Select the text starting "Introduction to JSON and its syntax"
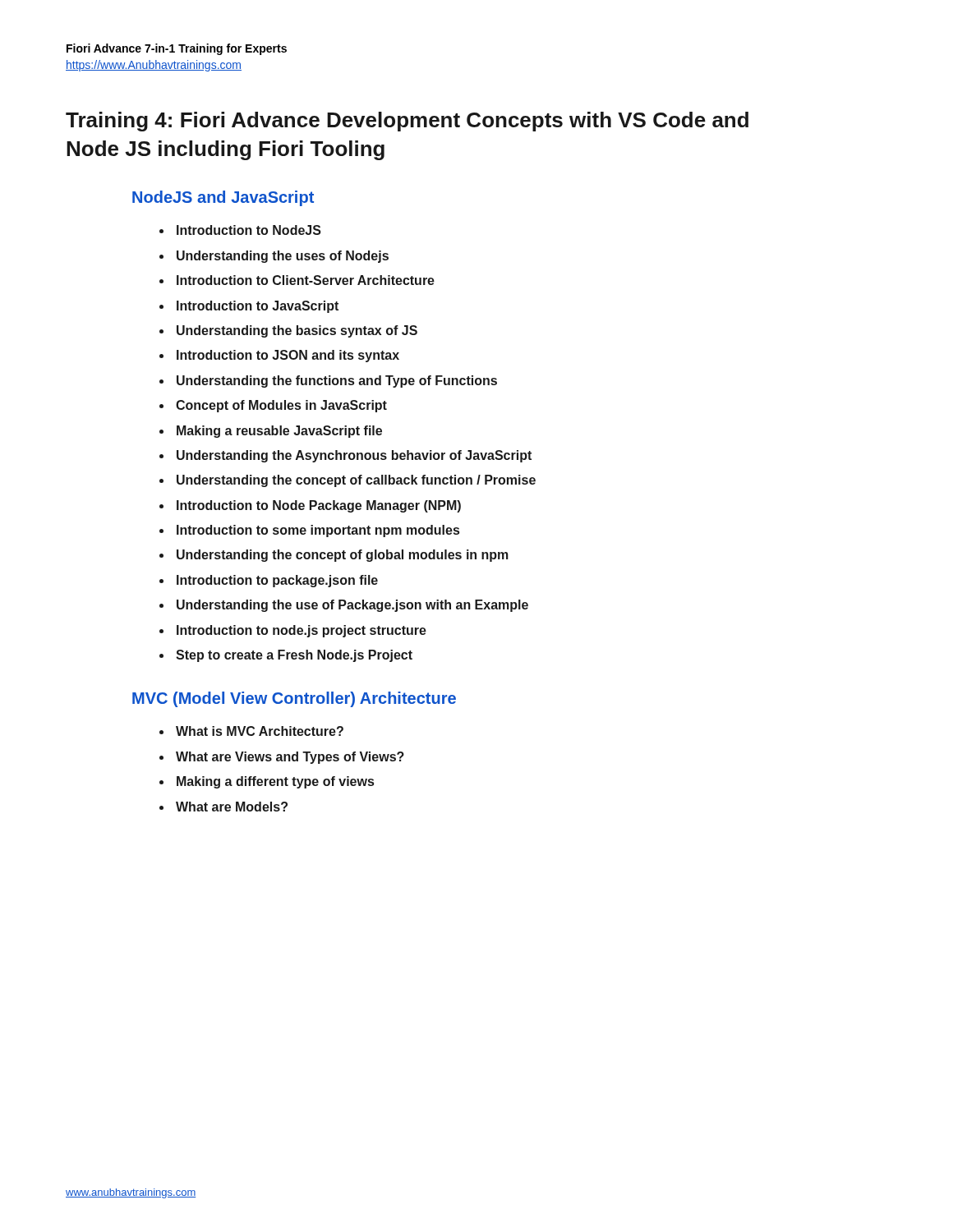Screen dimensions: 1232x953 click(288, 355)
